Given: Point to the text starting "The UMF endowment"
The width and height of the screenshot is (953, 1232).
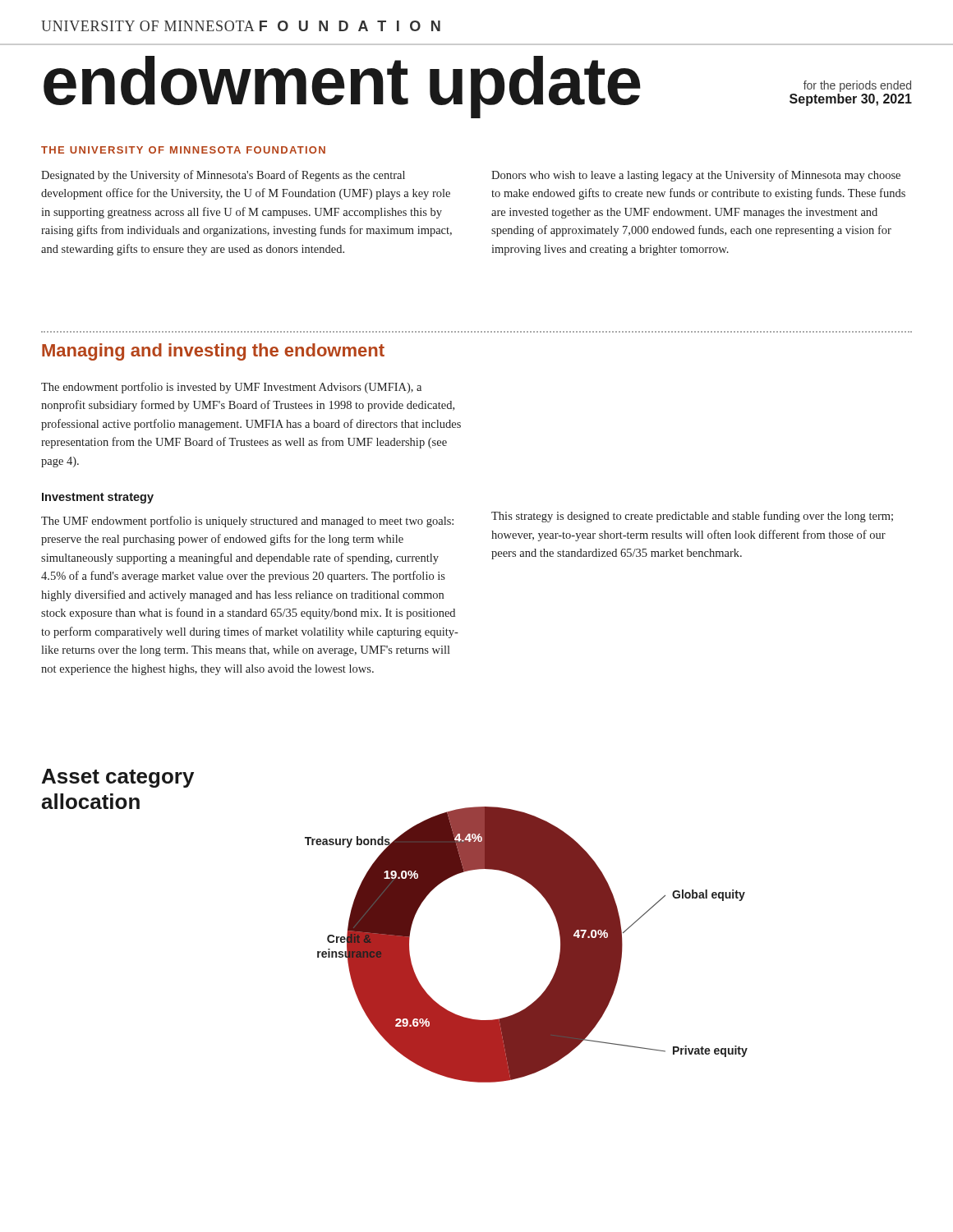Looking at the screenshot, I should point(250,594).
